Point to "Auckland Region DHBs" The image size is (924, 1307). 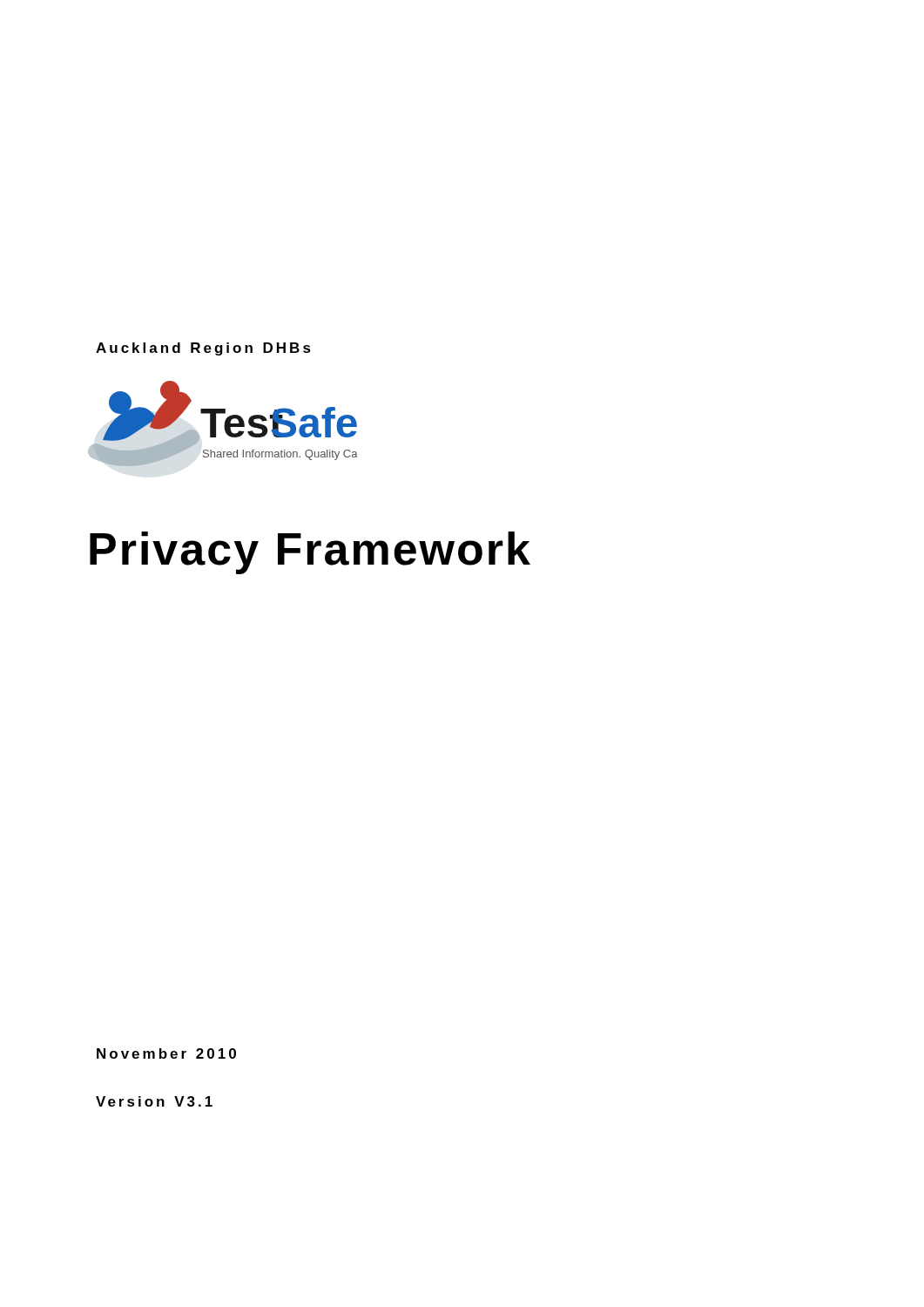point(205,348)
